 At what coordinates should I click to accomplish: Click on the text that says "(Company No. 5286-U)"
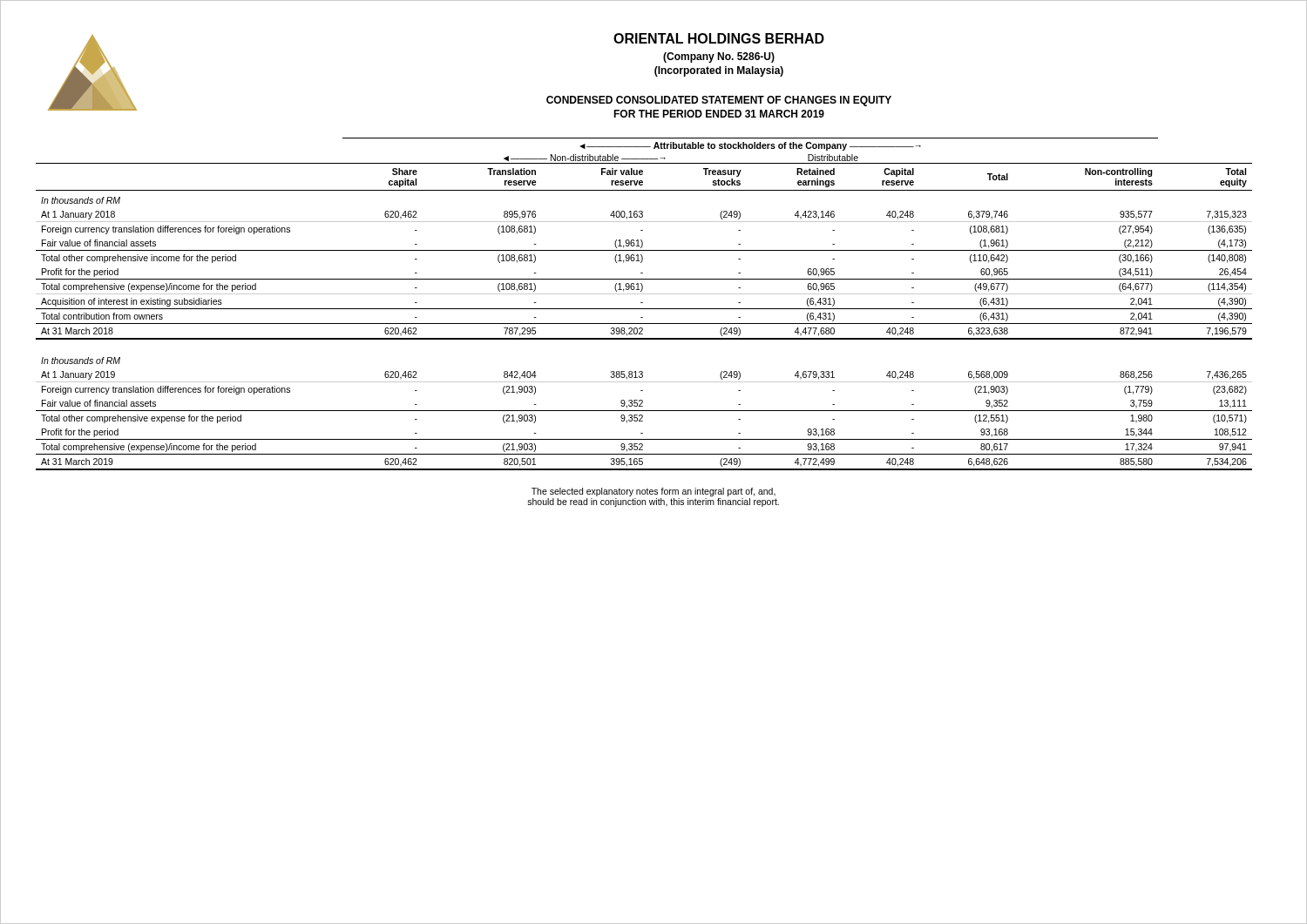(x=719, y=57)
